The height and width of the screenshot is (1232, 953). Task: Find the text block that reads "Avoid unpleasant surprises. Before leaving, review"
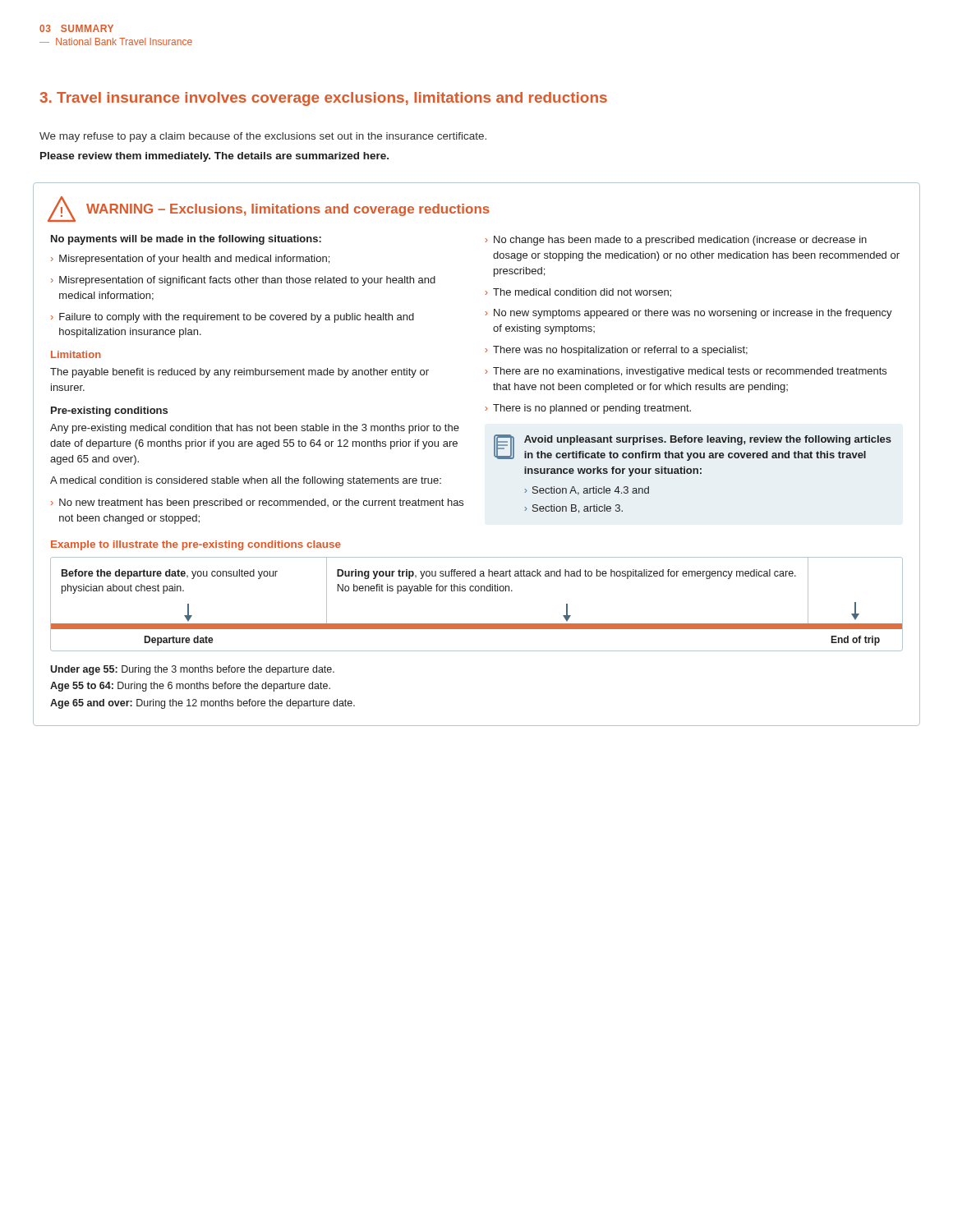[x=708, y=475]
